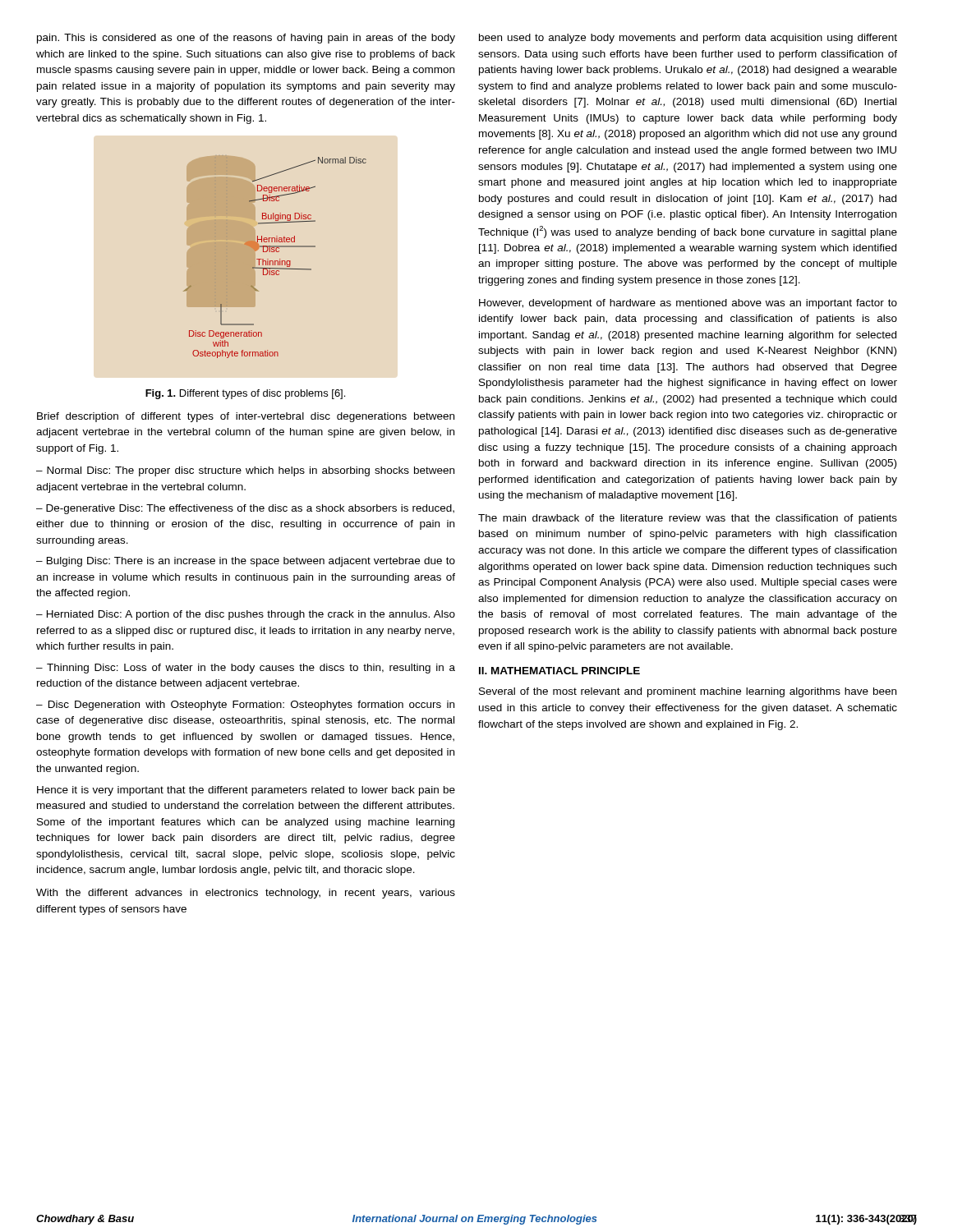Select the text starting "– Bulging Disc:"

coord(246,577)
